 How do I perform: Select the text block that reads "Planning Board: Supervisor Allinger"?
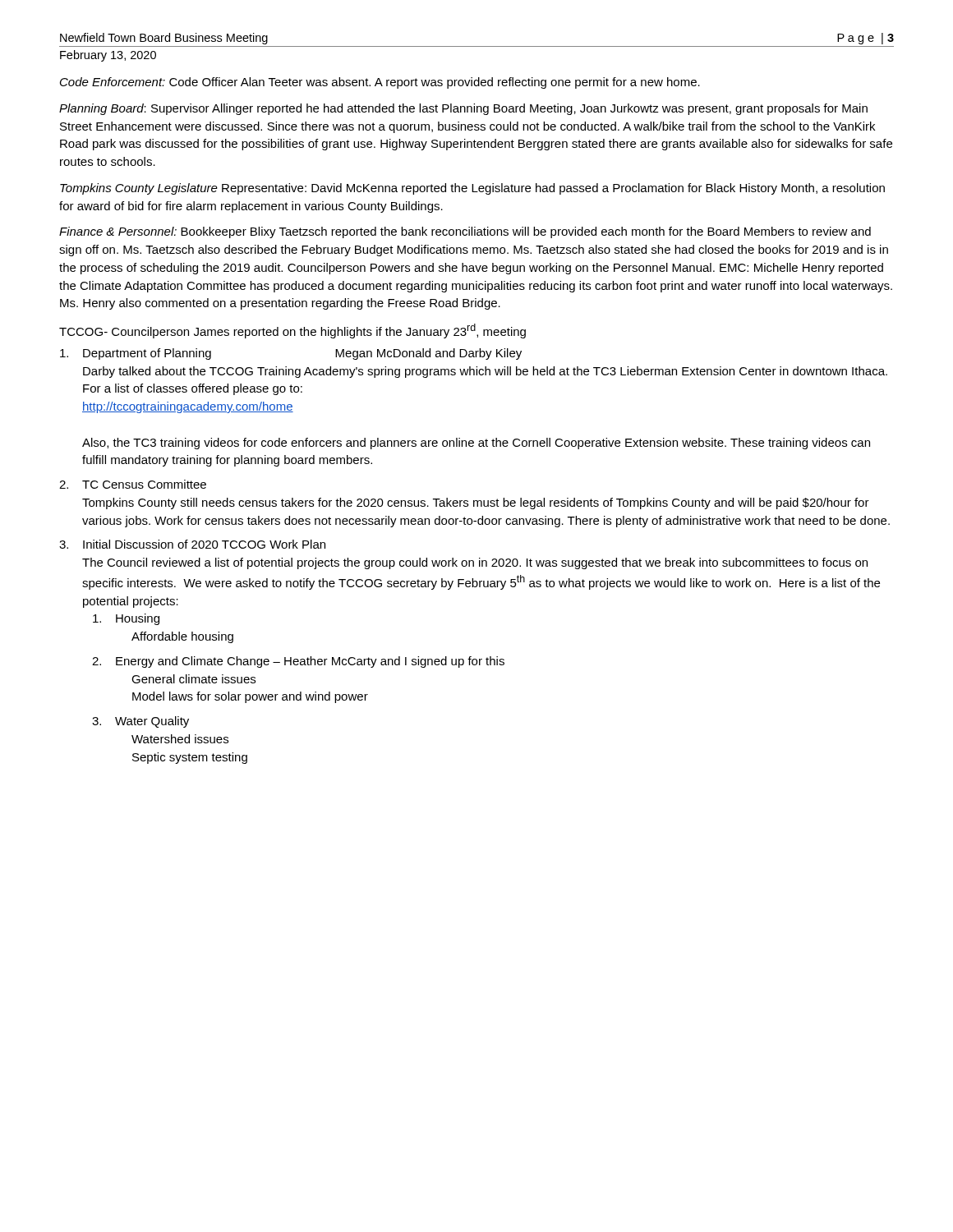point(476,135)
